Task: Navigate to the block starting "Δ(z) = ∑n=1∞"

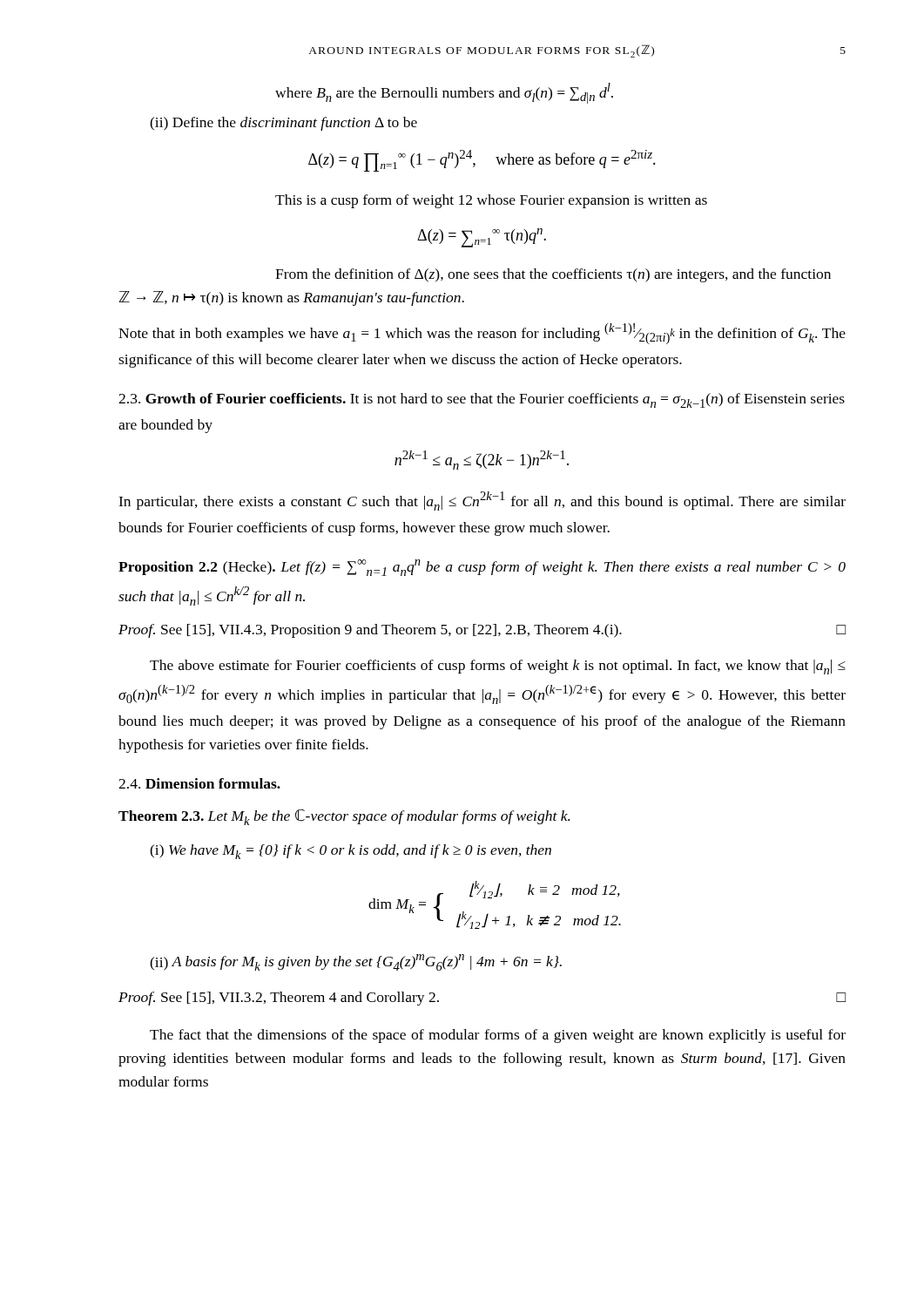Action: coord(482,235)
